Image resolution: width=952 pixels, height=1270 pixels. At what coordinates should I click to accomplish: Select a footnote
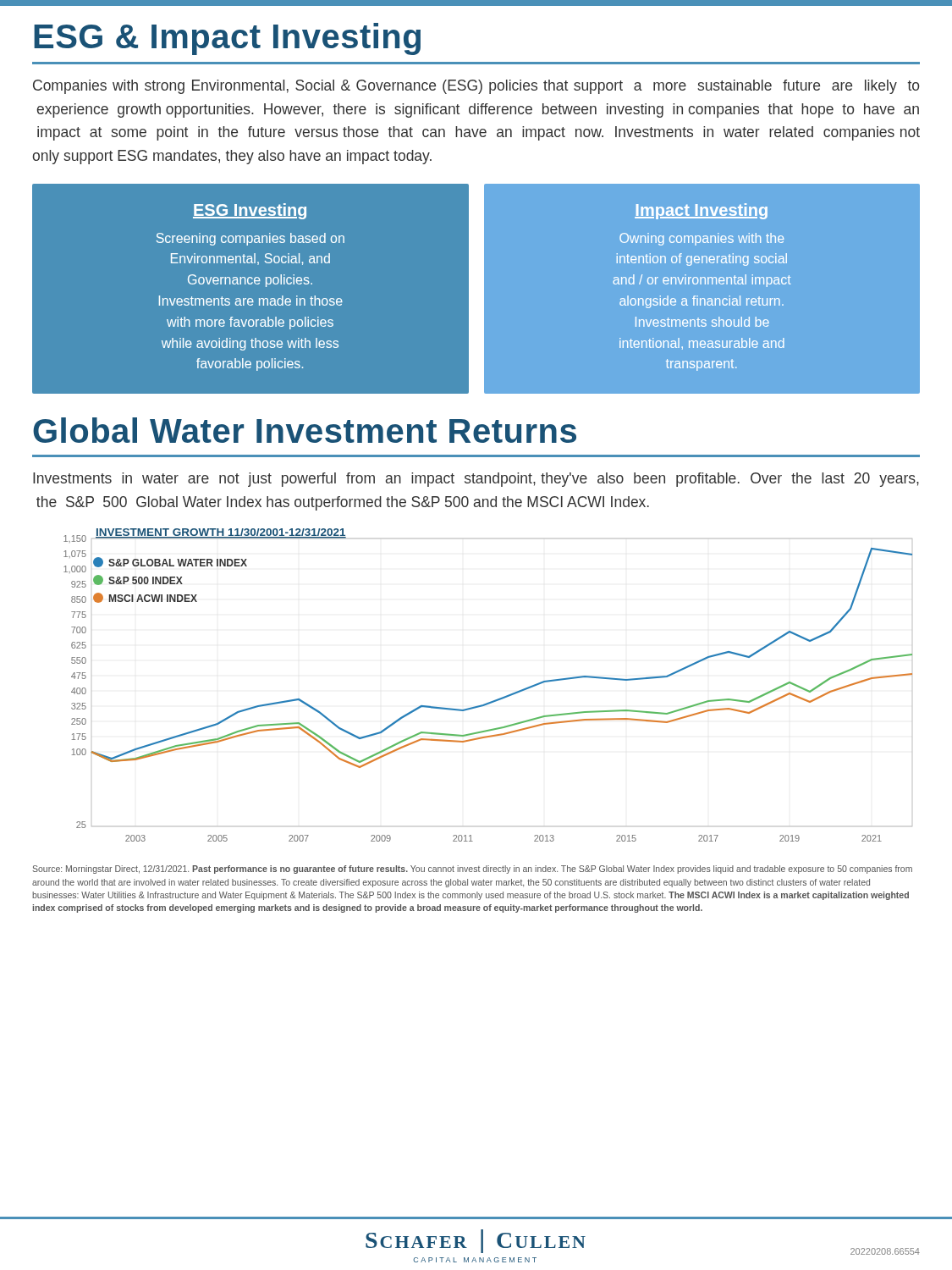tap(472, 888)
